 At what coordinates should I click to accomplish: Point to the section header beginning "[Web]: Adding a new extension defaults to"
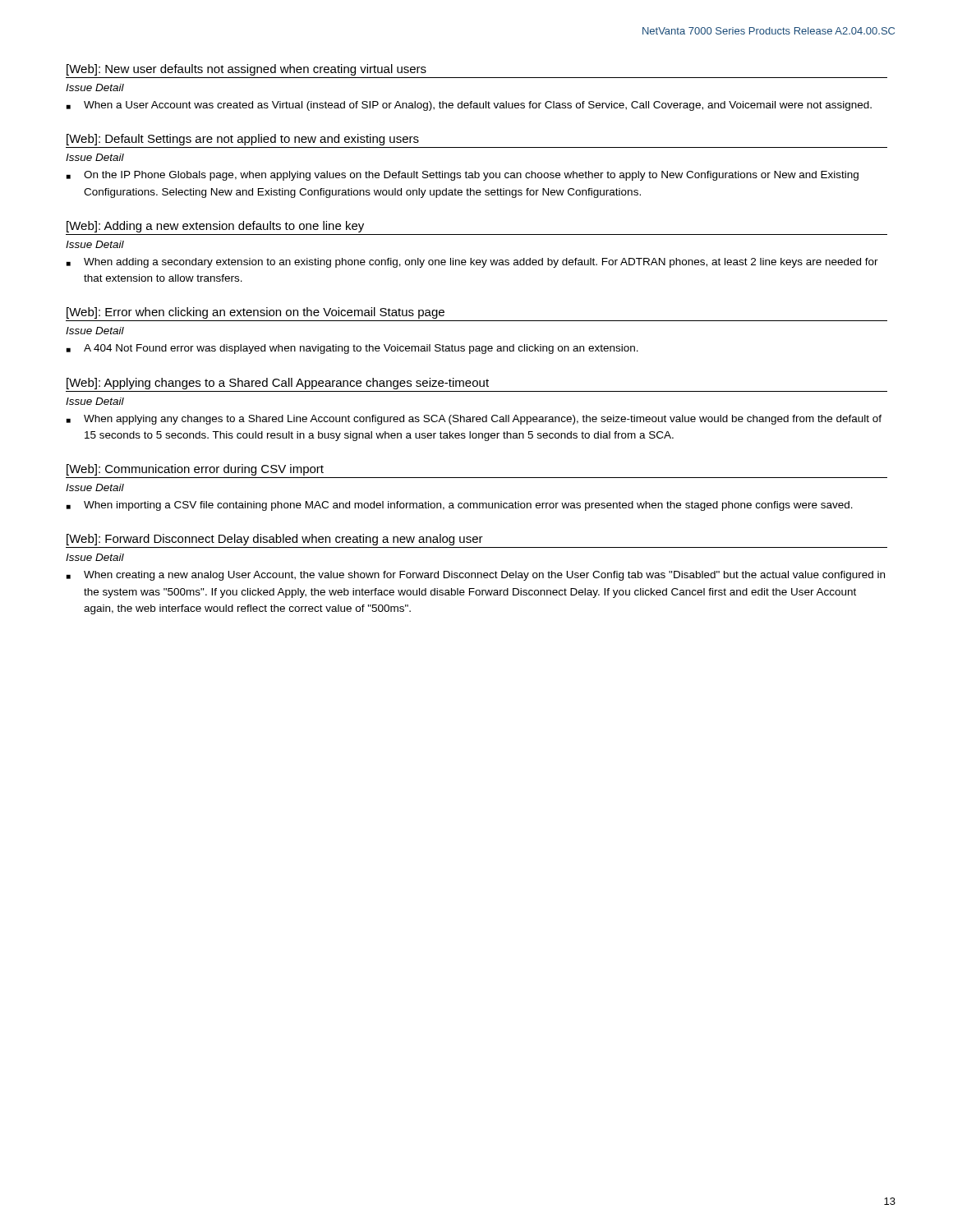pyautogui.click(x=215, y=225)
